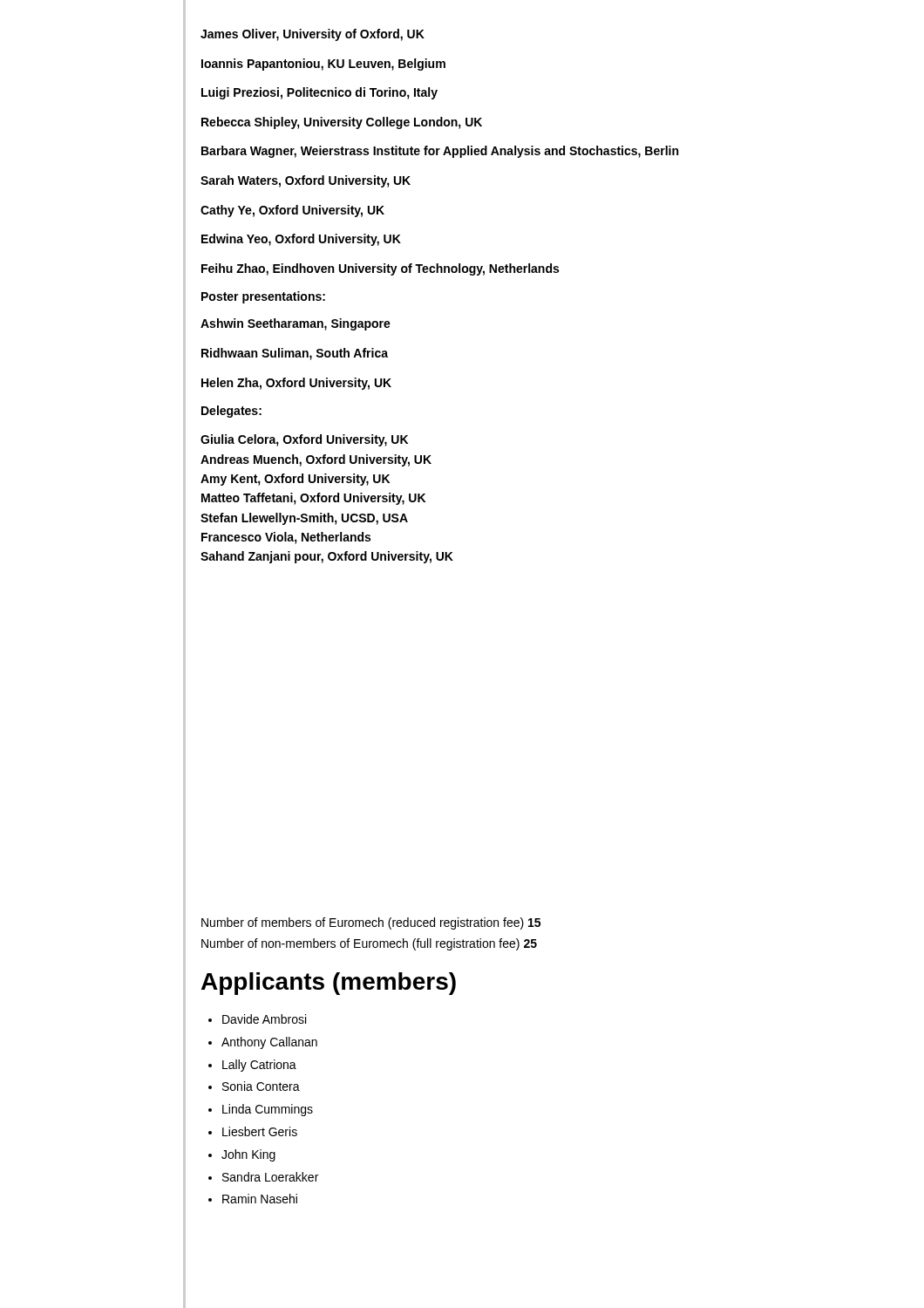Click on the section header that reads "Poster presentations:"
The width and height of the screenshot is (924, 1308).
click(263, 297)
